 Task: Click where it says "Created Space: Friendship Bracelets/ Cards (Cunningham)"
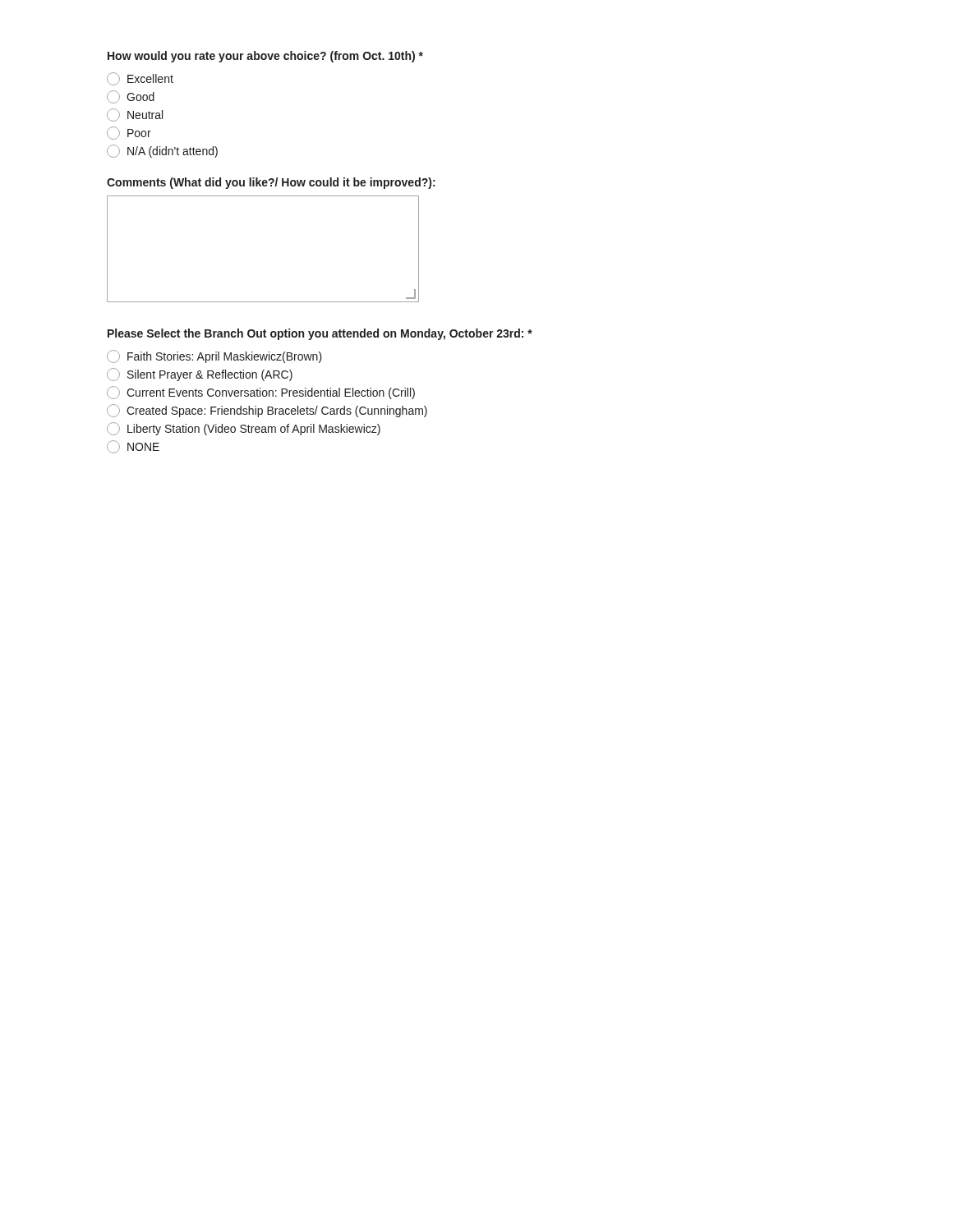[267, 411]
